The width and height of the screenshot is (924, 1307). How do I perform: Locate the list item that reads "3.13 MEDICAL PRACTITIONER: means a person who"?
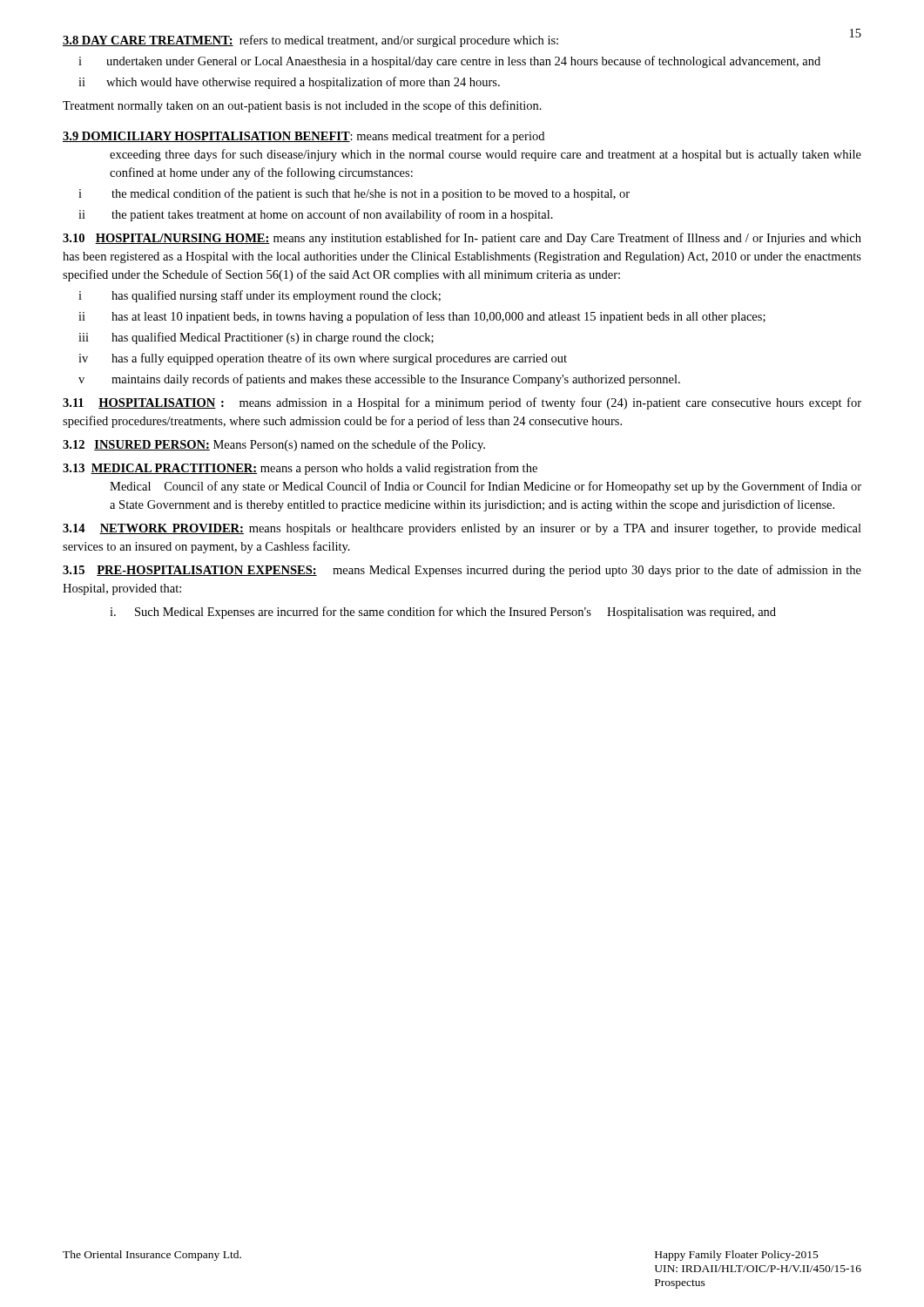[462, 487]
